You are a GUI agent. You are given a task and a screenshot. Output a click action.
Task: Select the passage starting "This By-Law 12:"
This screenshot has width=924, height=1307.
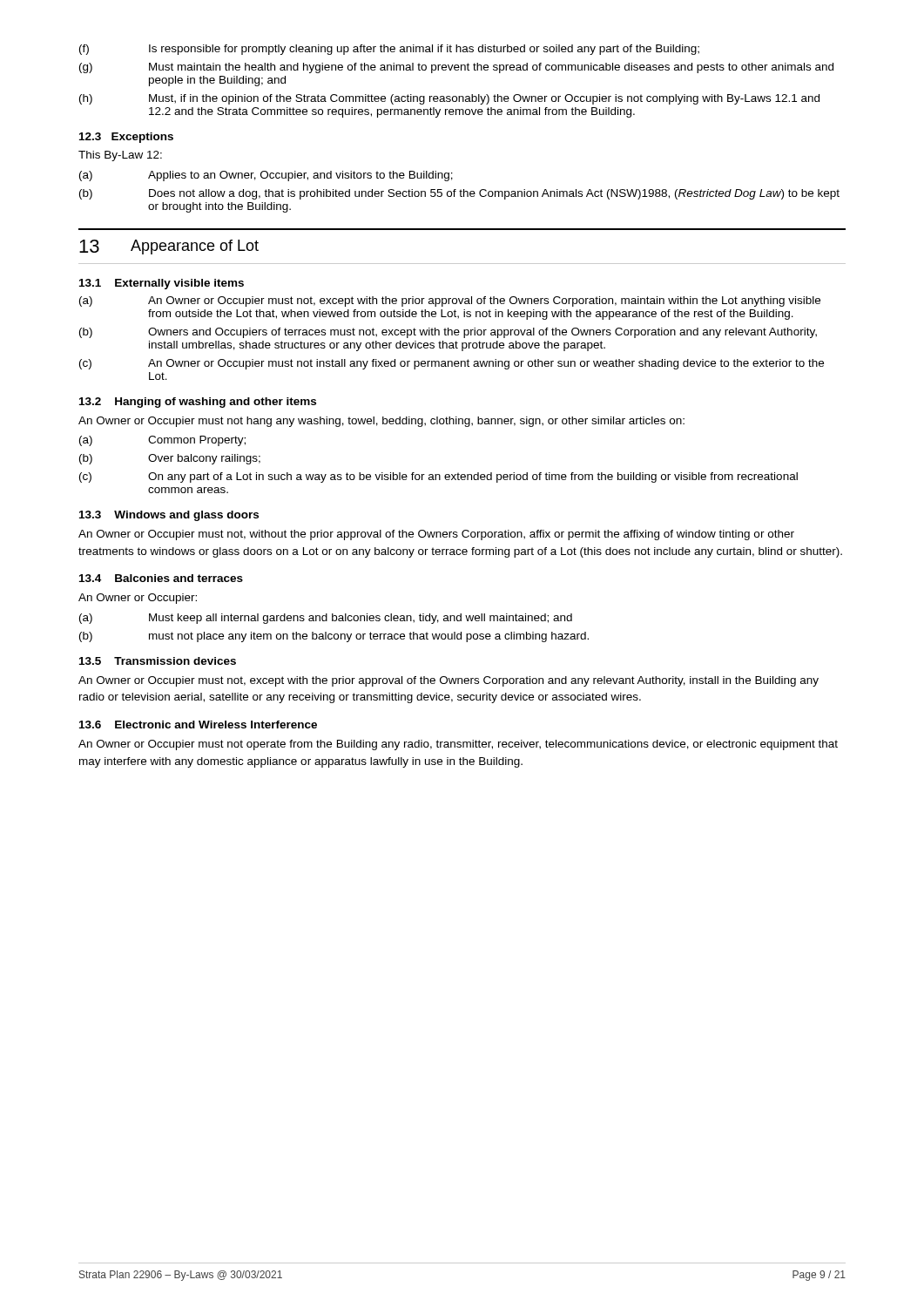(121, 155)
